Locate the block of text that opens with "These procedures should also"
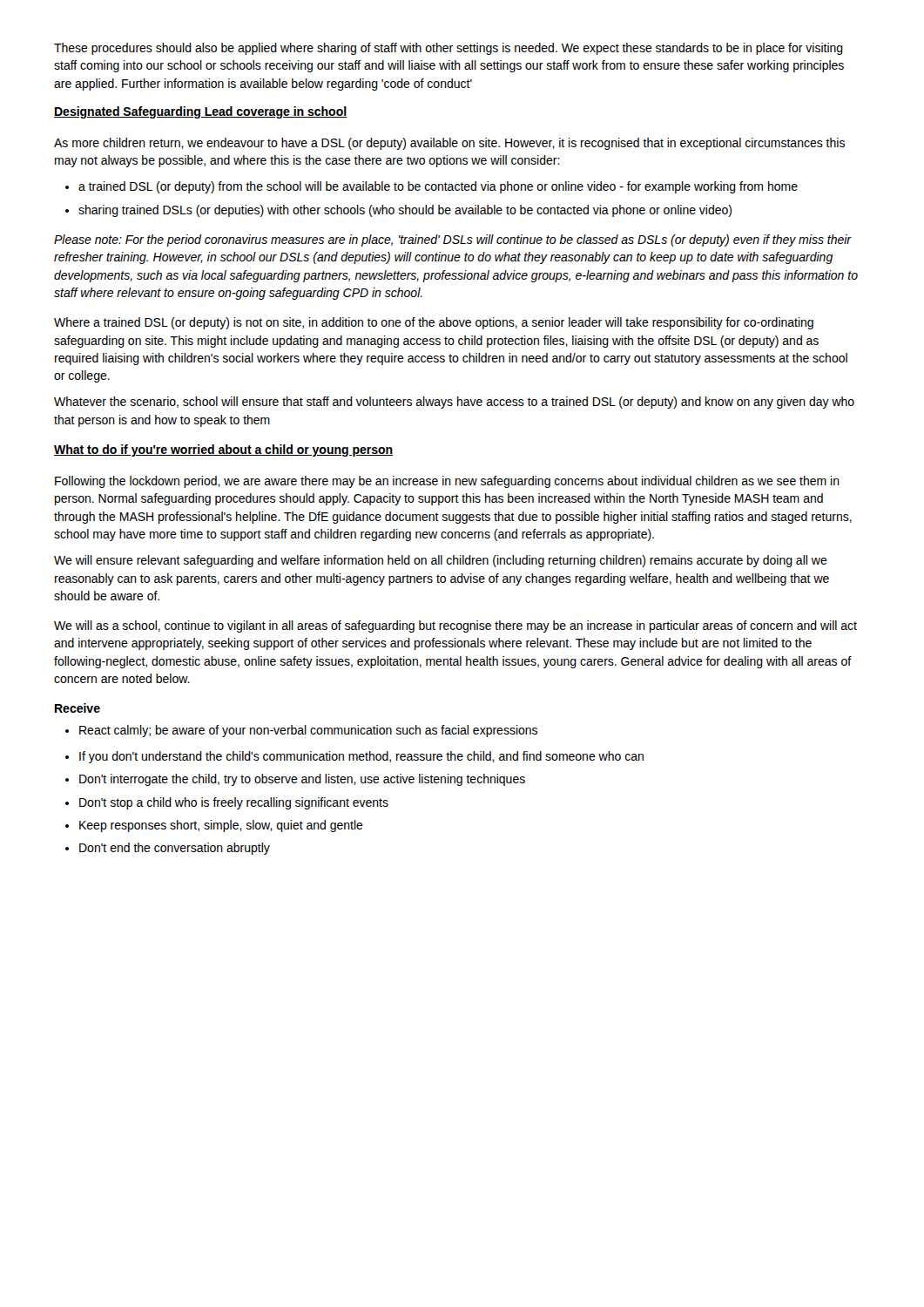924x1307 pixels. pos(458,66)
